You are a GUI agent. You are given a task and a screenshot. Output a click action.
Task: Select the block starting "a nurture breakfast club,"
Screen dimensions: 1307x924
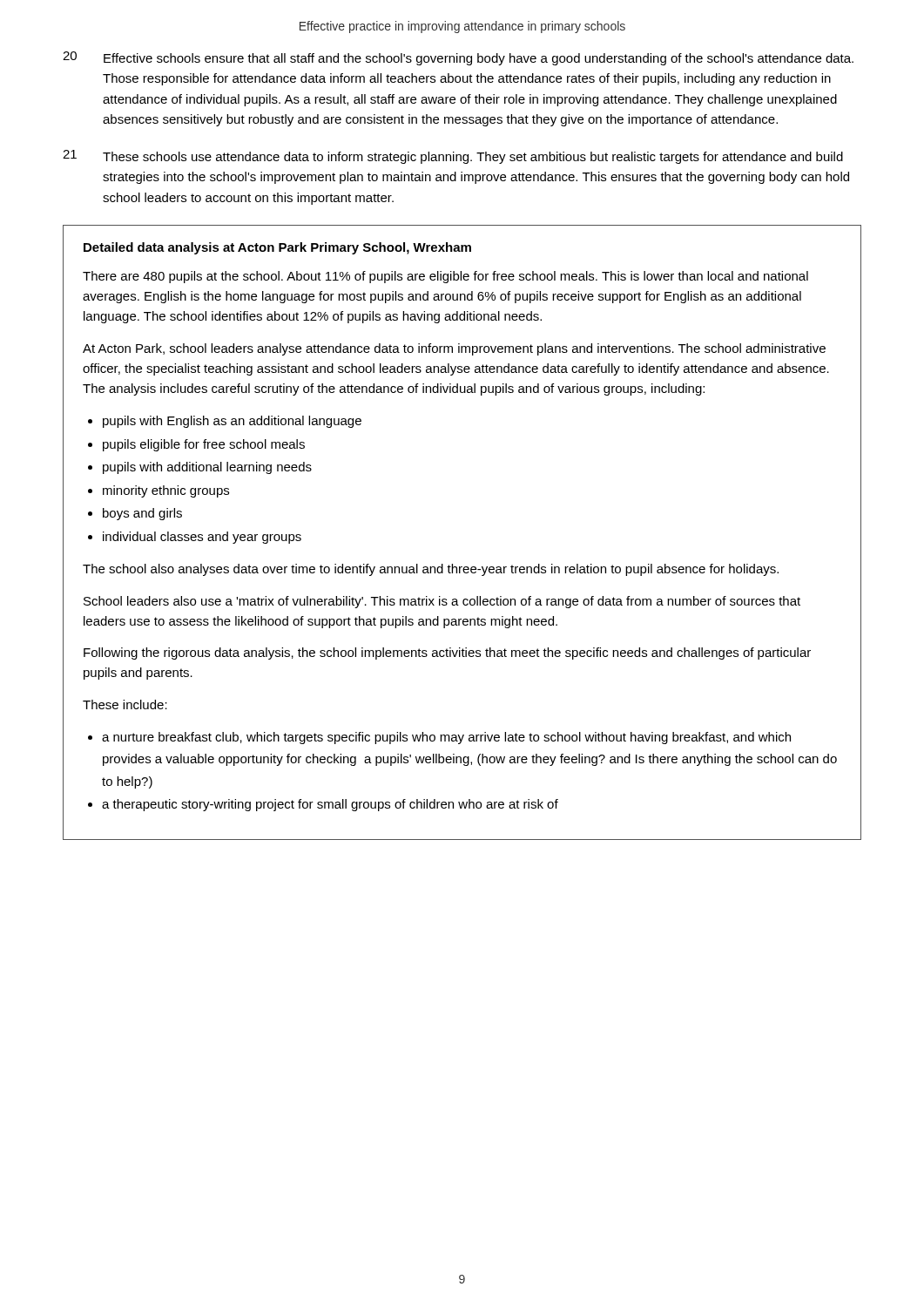[470, 759]
